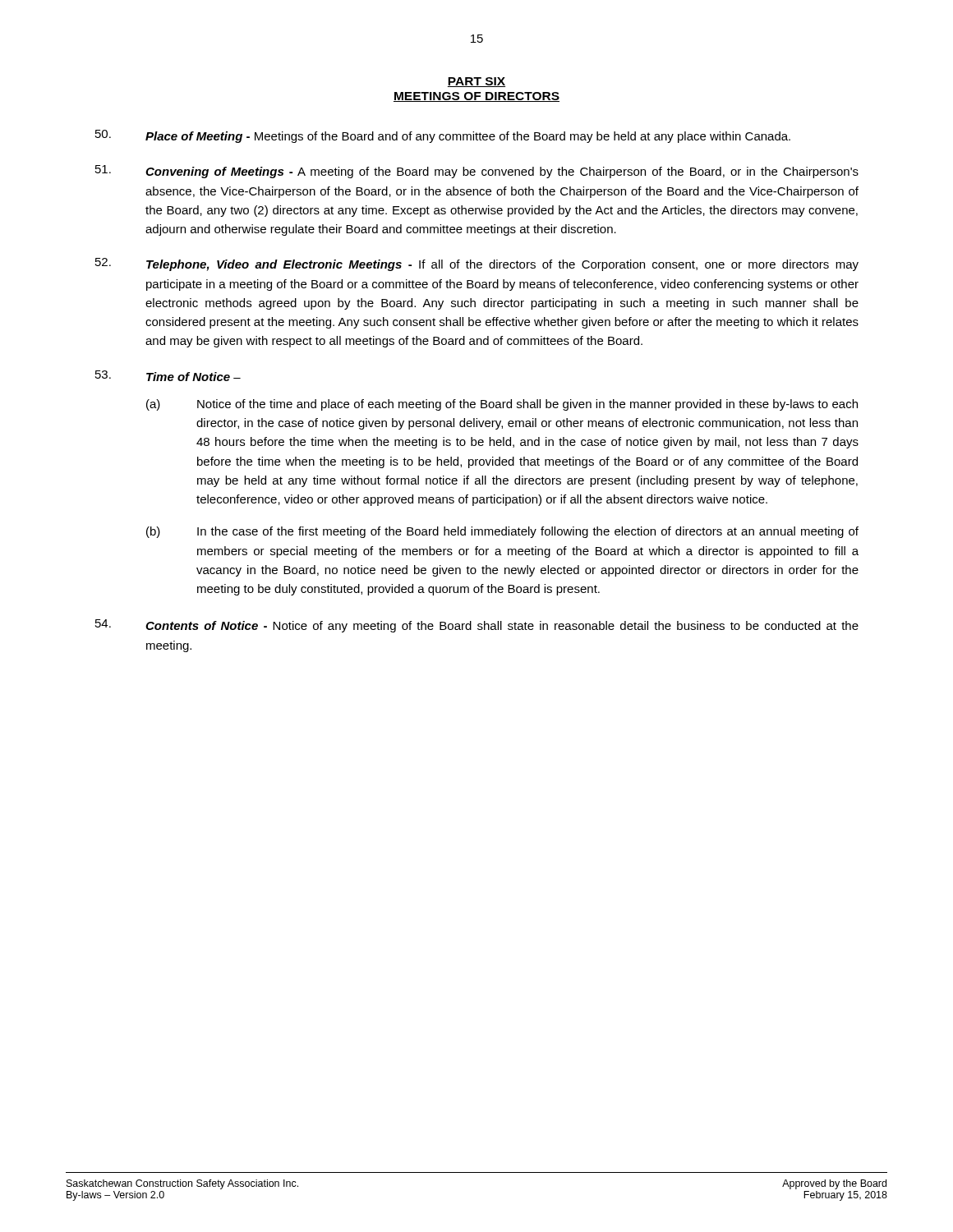Find the list item with the text "54. Contents of Notice - Notice of any"
953x1232 pixels.
pyautogui.click(x=476, y=635)
